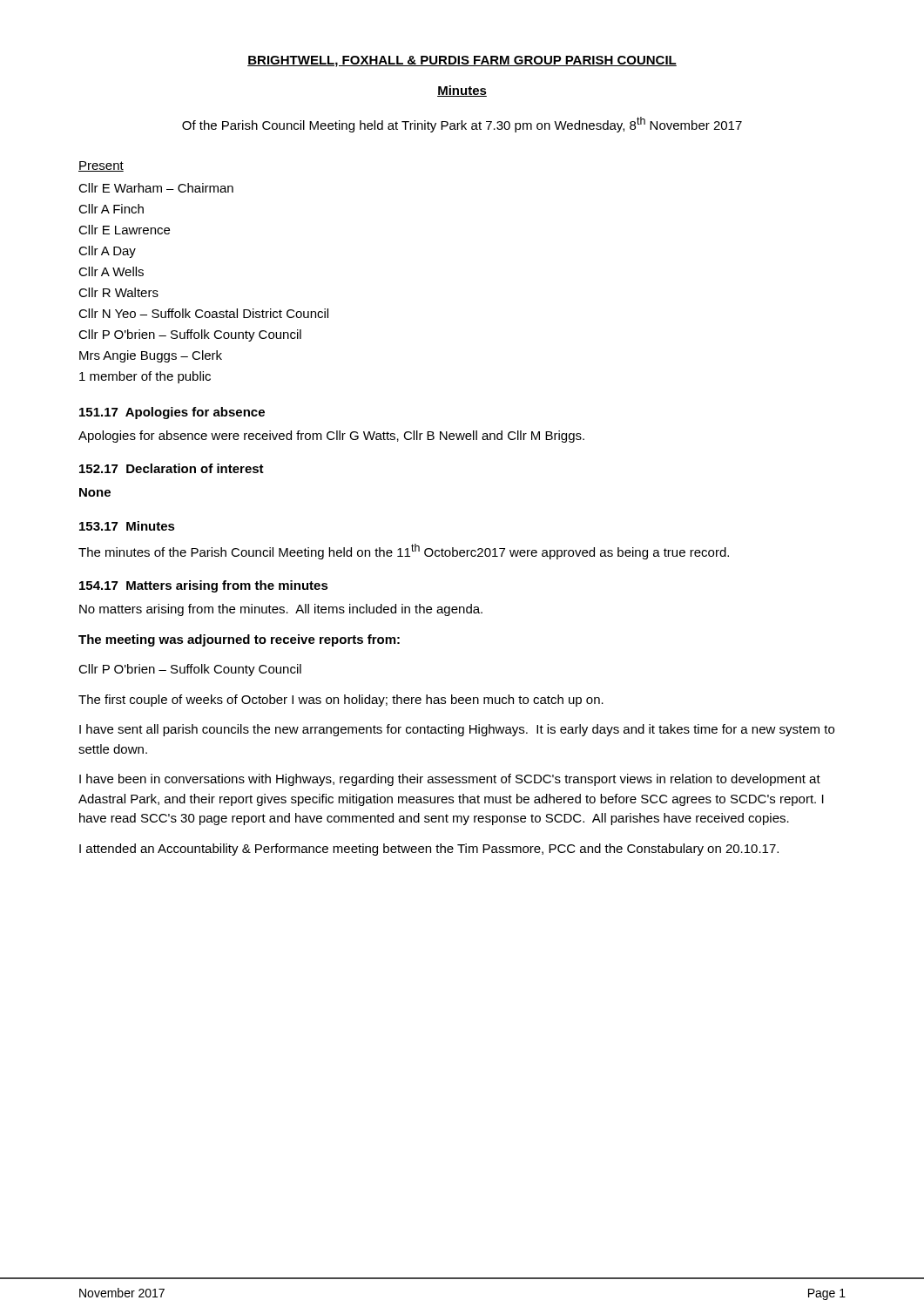The height and width of the screenshot is (1307, 924).
Task: Navigate to the region starting "I have sent all parish"
Action: click(457, 739)
